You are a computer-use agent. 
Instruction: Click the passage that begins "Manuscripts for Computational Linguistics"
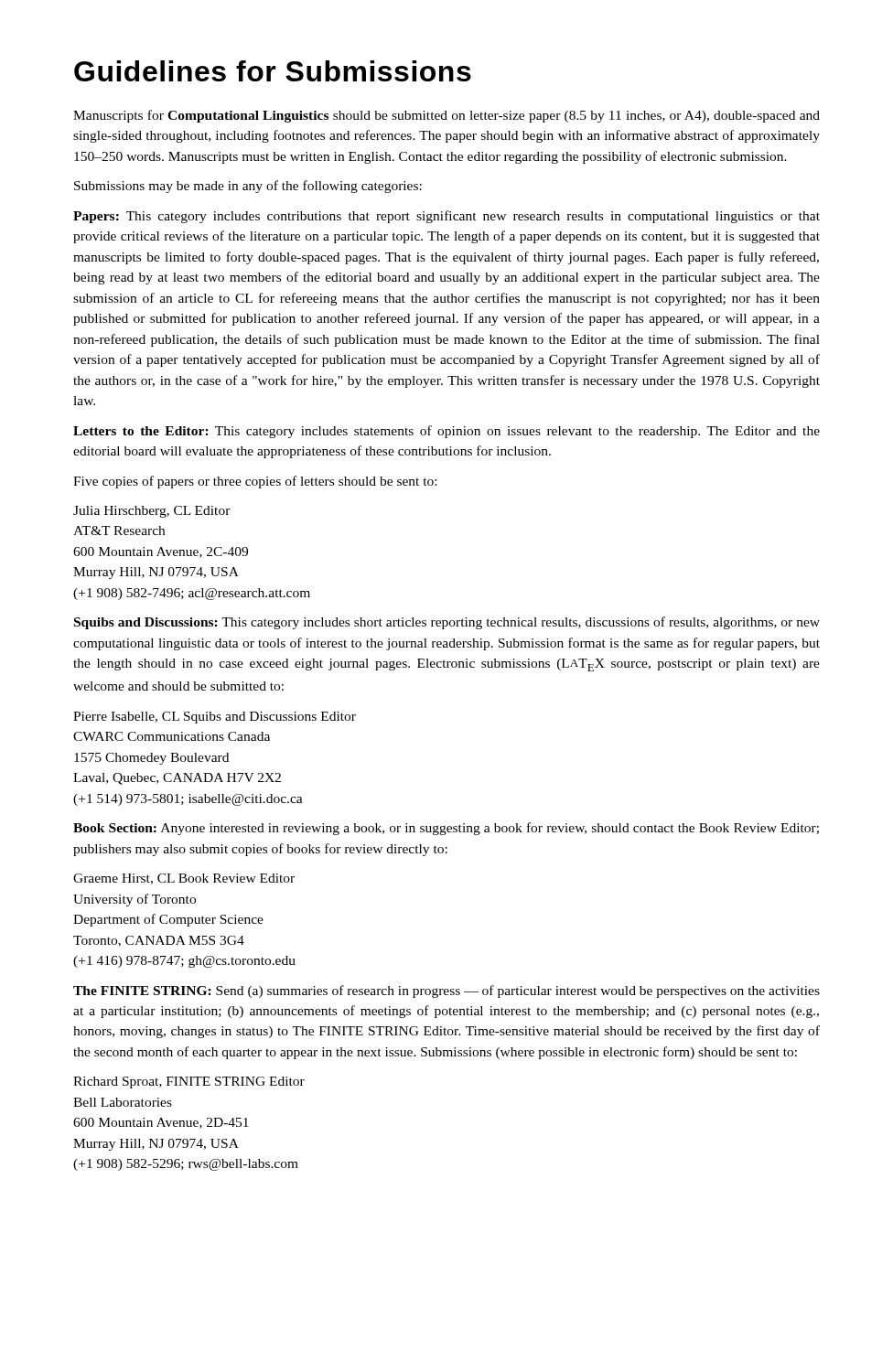click(x=446, y=136)
